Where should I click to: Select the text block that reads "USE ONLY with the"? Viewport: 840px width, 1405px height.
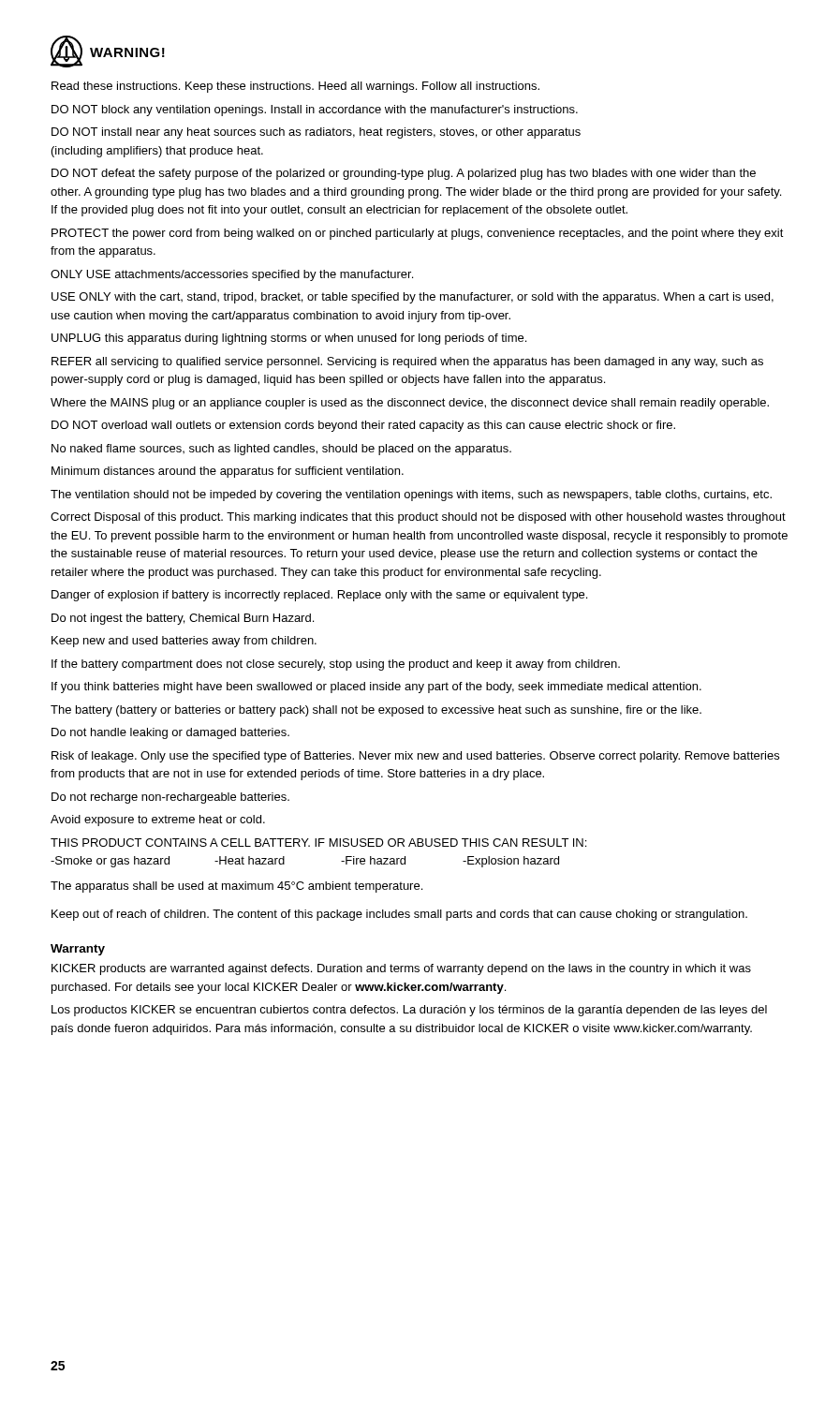pyautogui.click(x=412, y=306)
